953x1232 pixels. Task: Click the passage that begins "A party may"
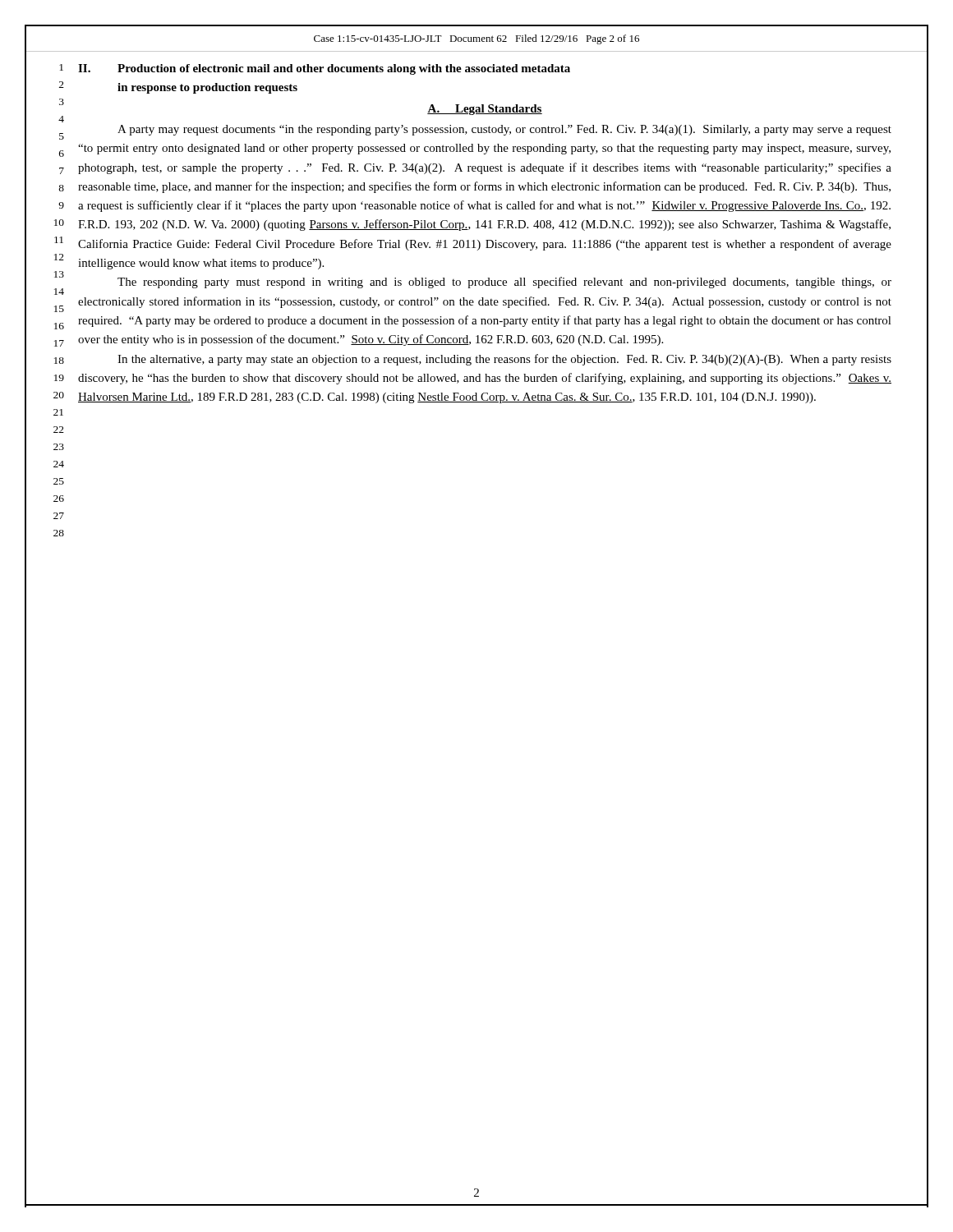pos(485,196)
